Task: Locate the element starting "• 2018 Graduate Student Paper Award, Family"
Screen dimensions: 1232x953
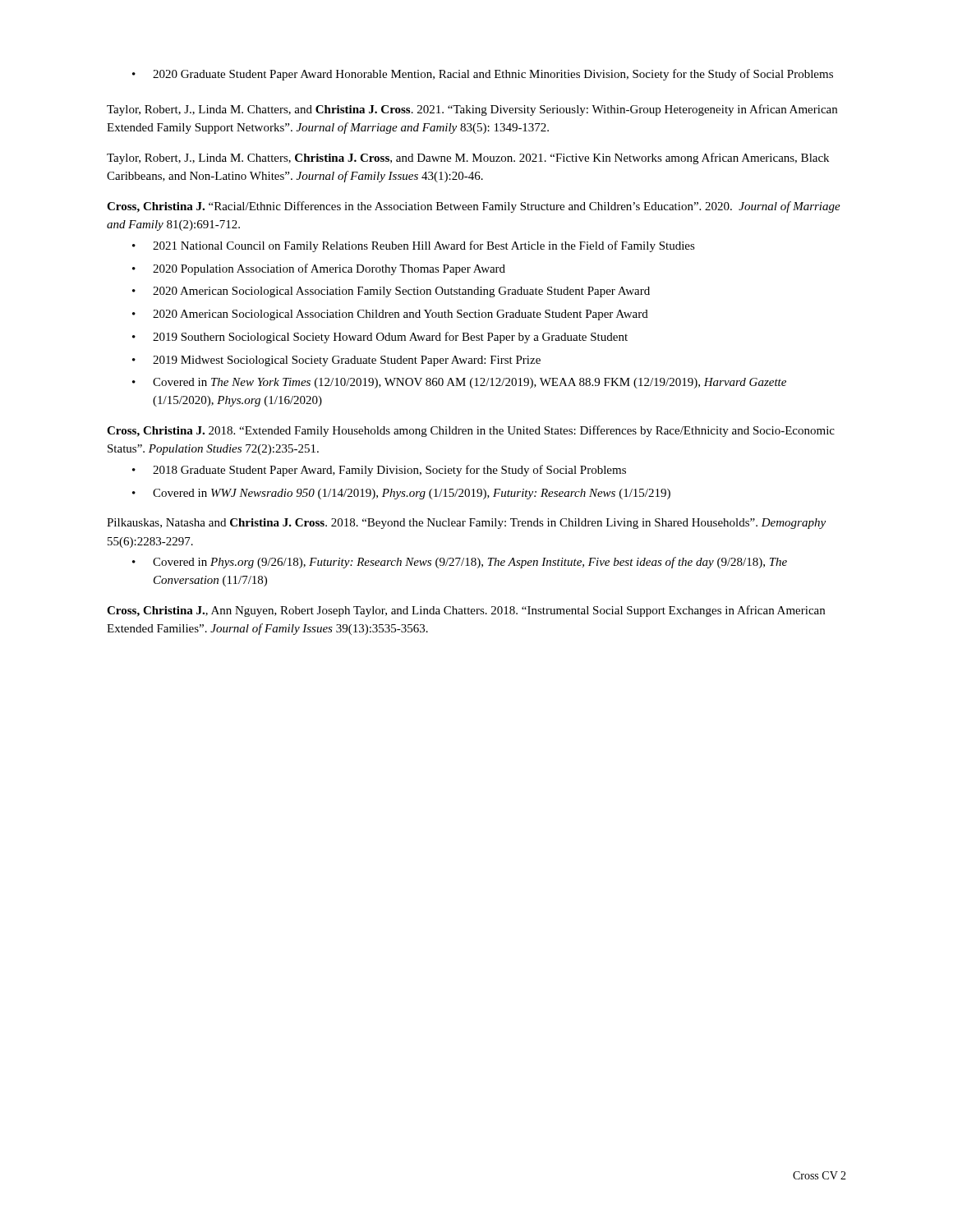Action: click(x=489, y=470)
